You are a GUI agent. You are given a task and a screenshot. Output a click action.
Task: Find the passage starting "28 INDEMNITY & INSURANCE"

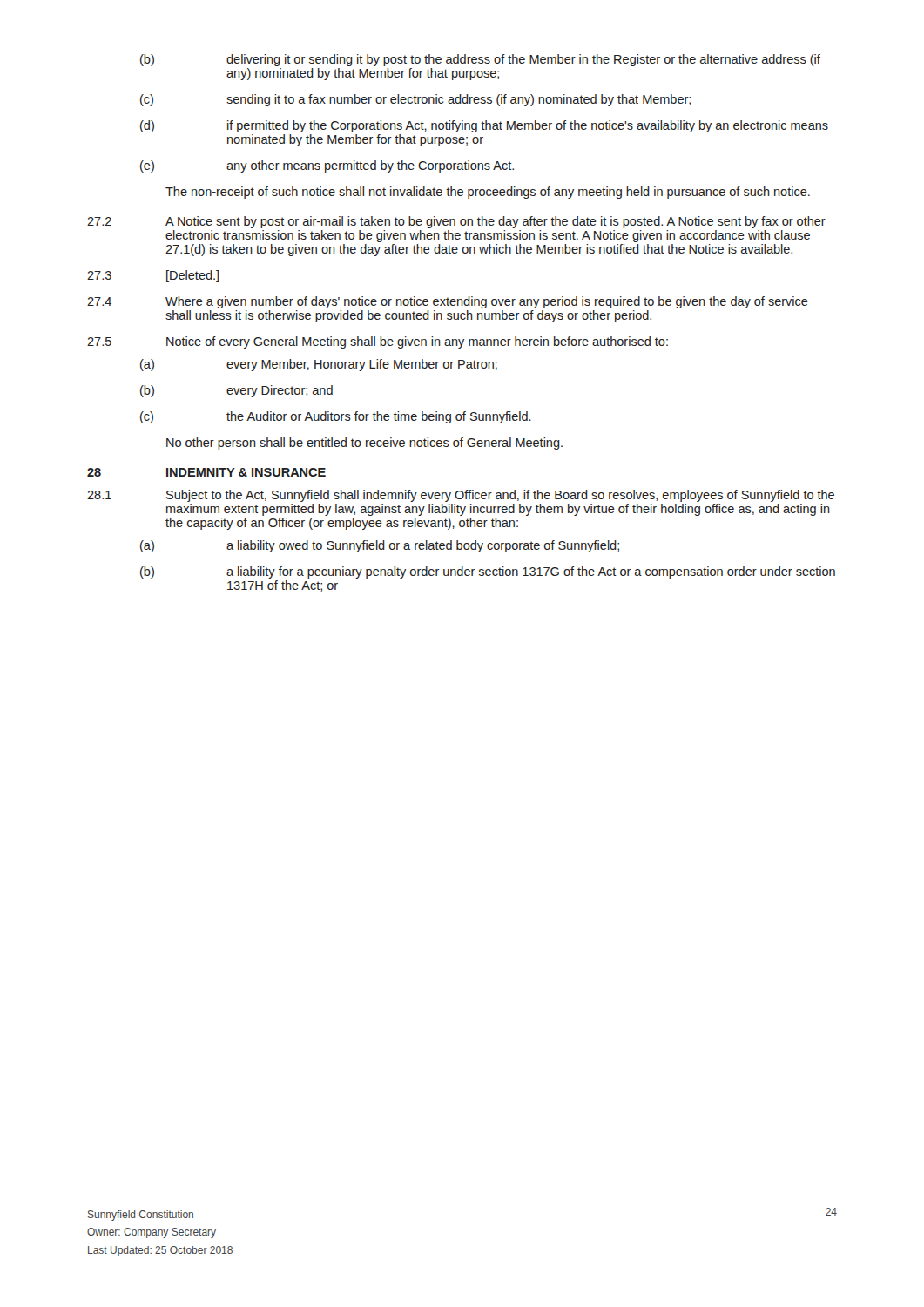pyautogui.click(x=207, y=472)
